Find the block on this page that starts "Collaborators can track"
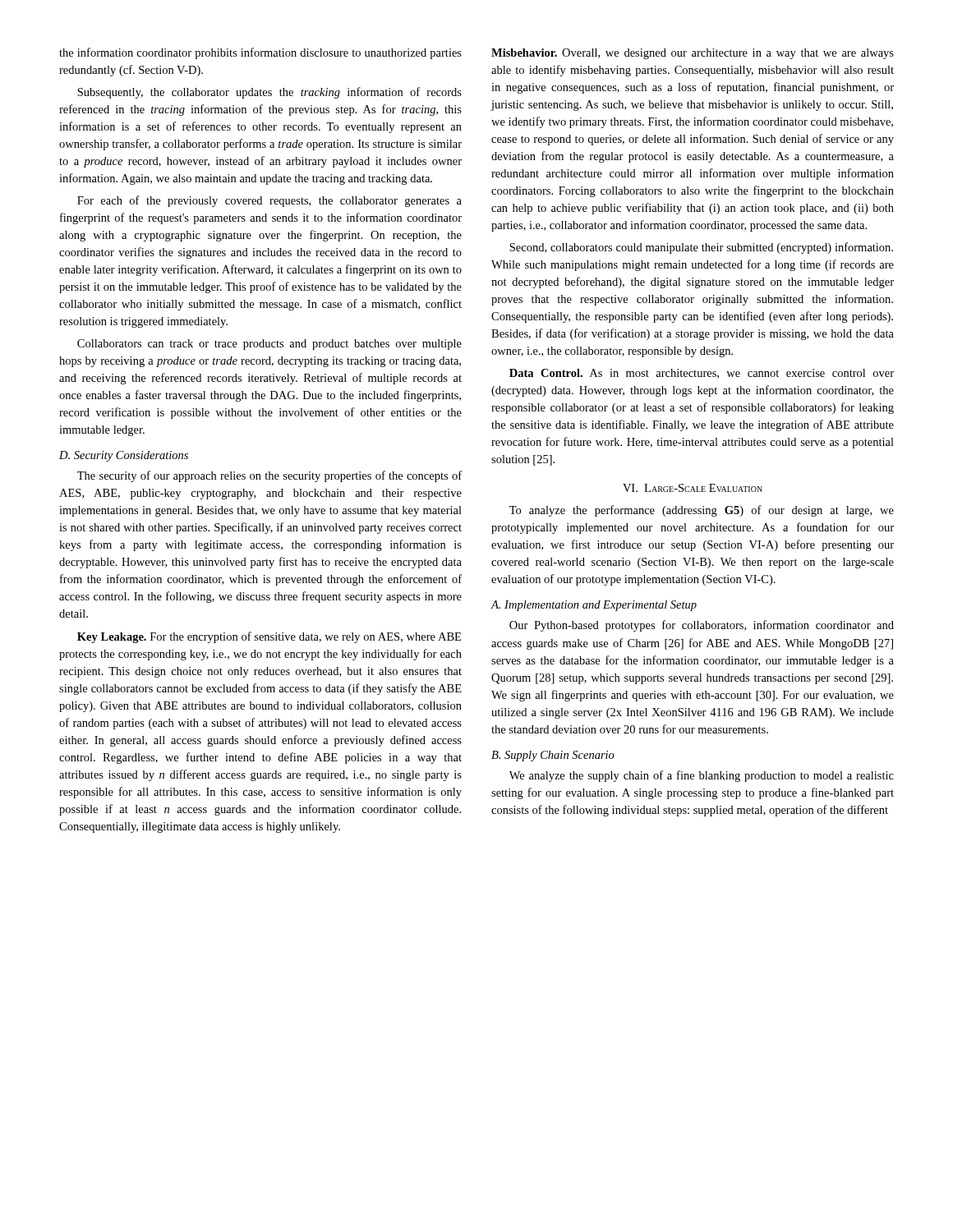The height and width of the screenshot is (1232, 953). [x=260, y=387]
